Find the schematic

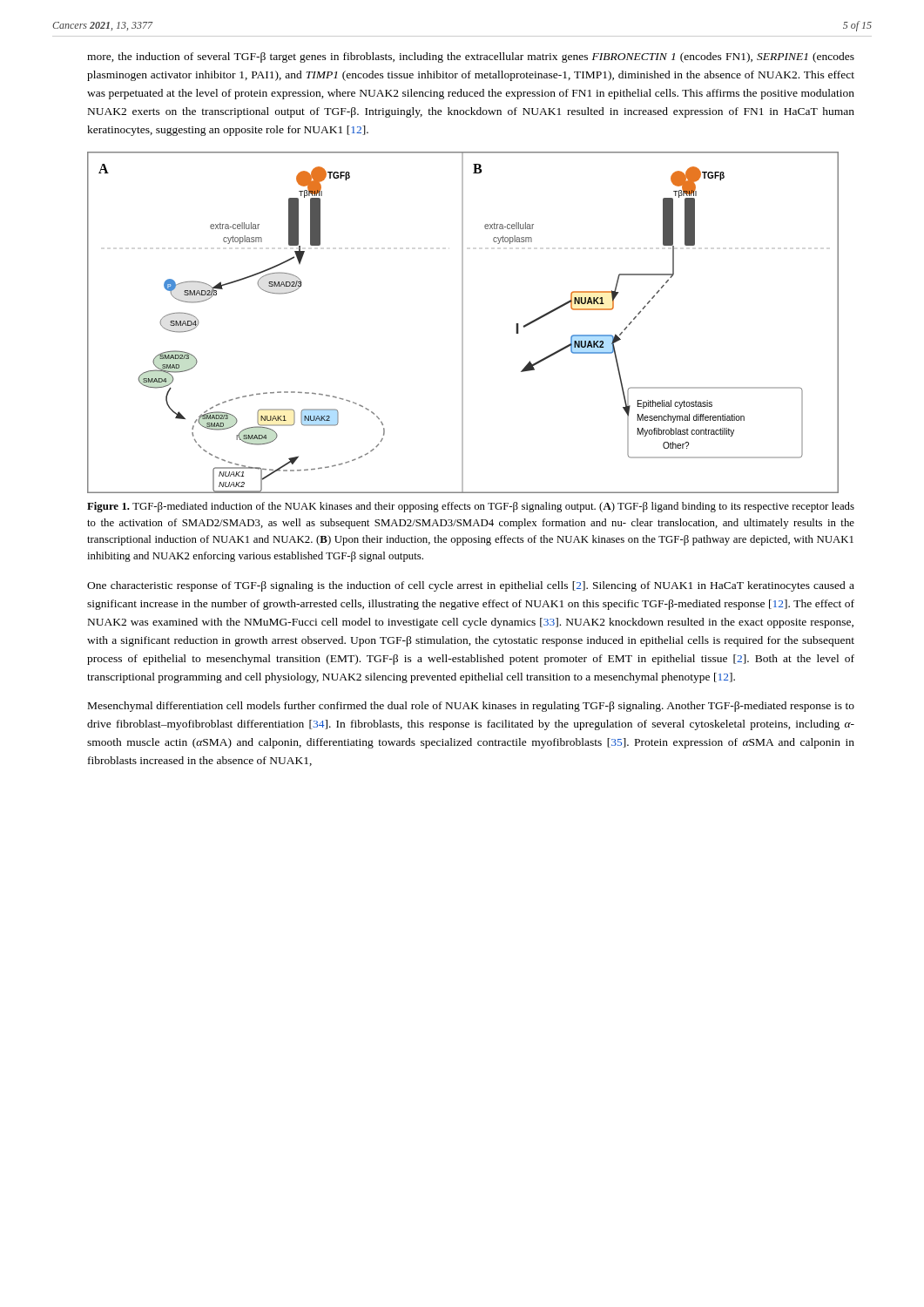pos(471,322)
